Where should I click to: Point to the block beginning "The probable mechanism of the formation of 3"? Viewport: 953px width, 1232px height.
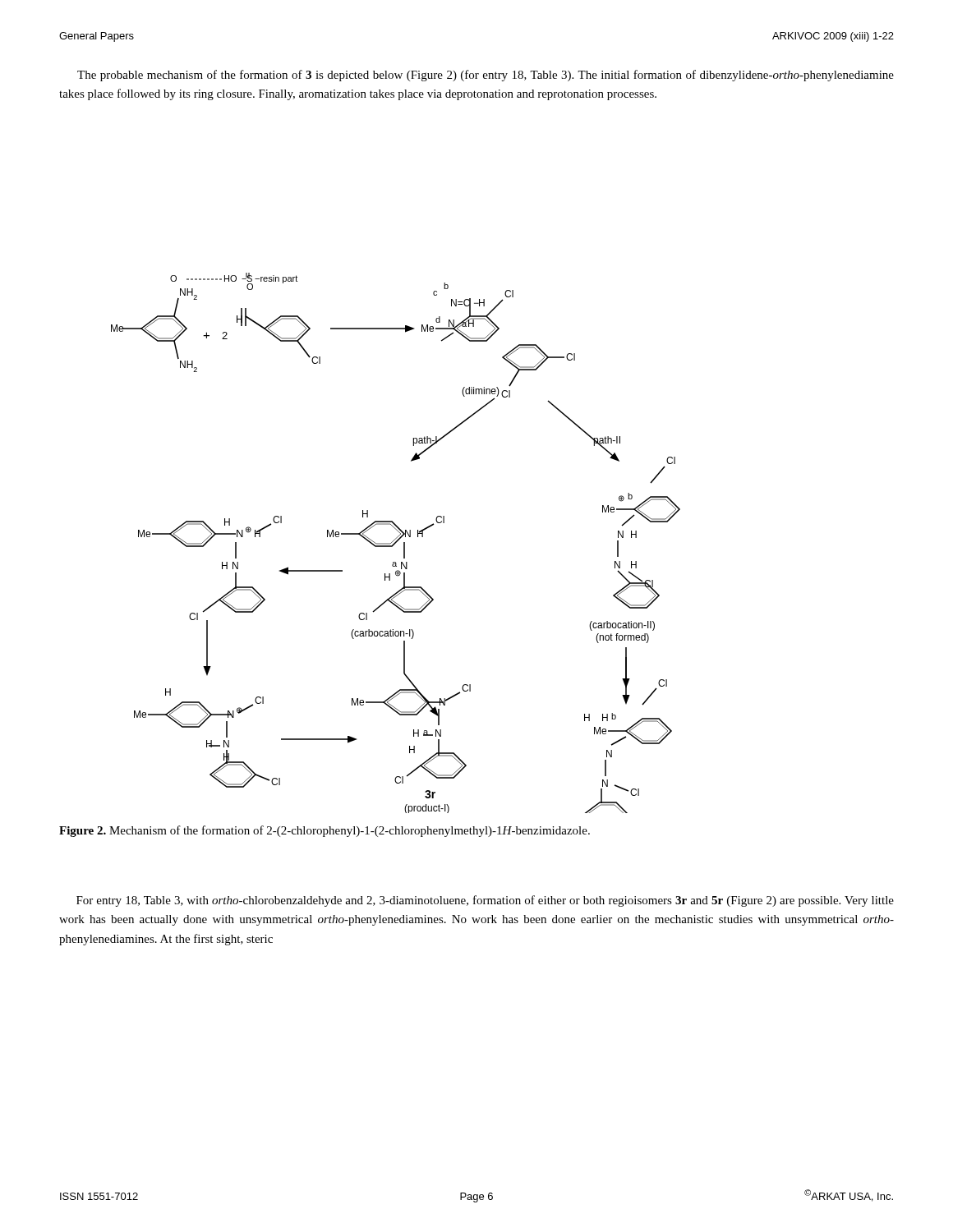tap(476, 84)
